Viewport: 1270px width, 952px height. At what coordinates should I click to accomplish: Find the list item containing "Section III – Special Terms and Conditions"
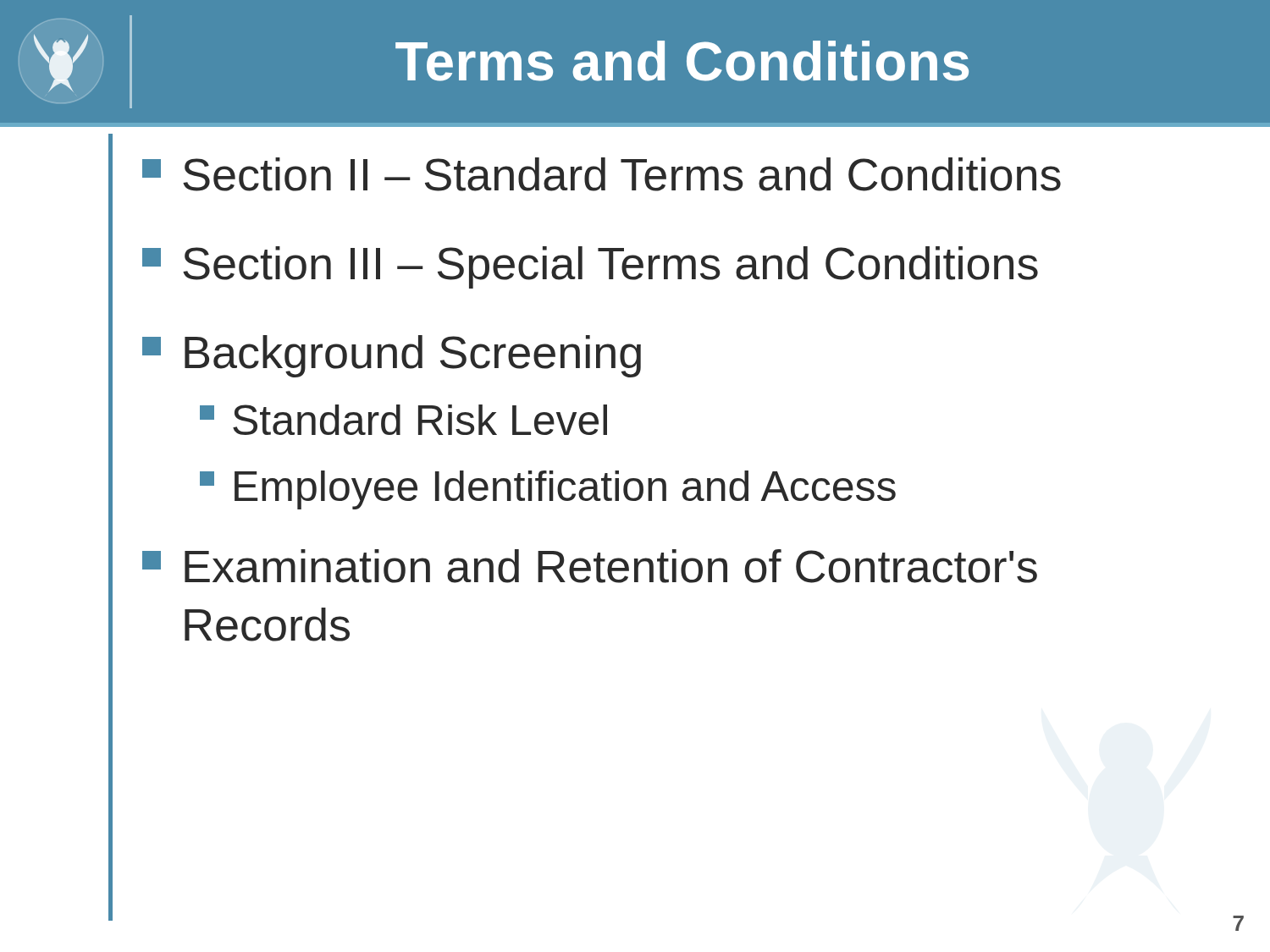tap(591, 264)
